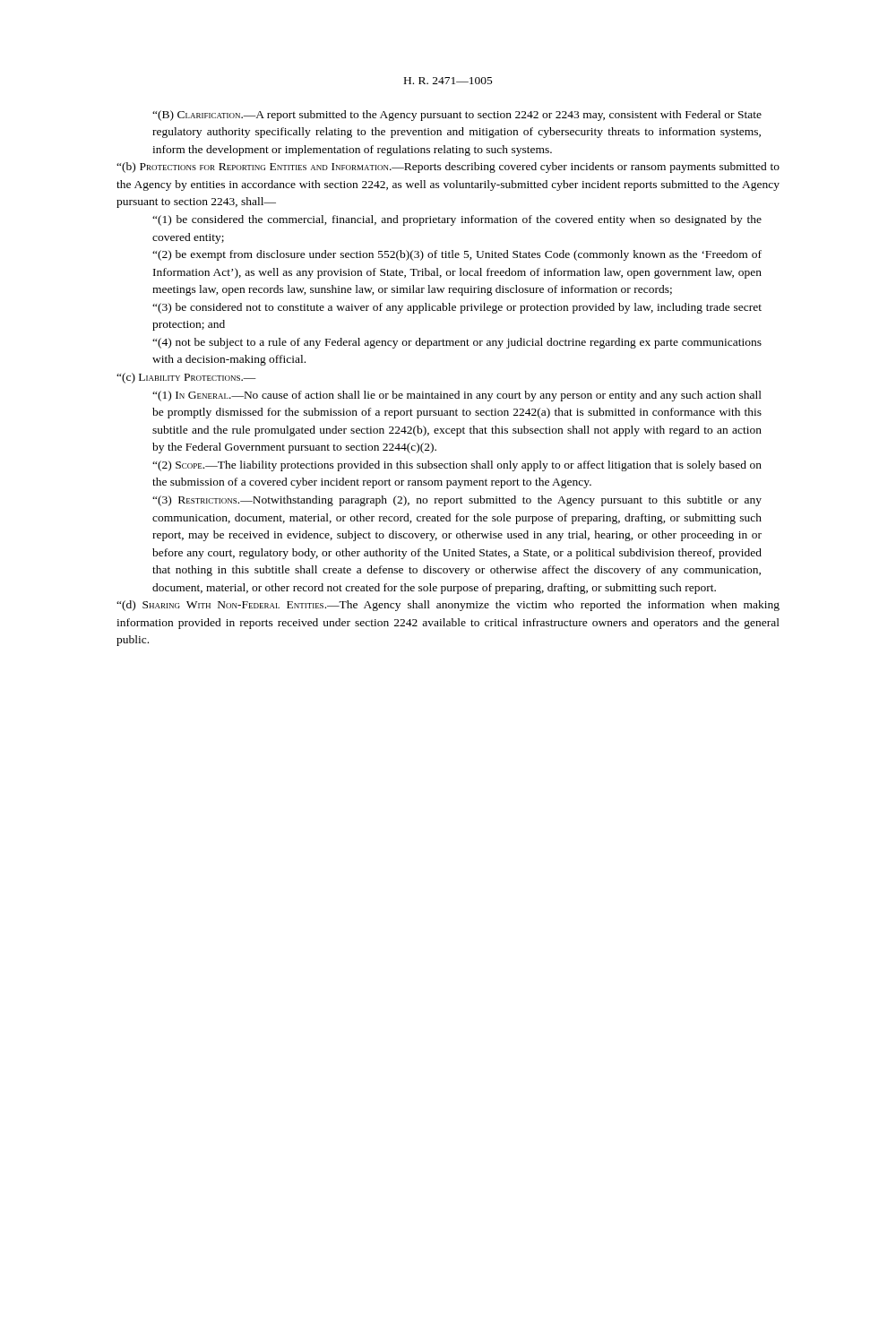Find the element starting "“(2) be exempt from disclosure under section"
The image size is (896, 1344).
457,272
